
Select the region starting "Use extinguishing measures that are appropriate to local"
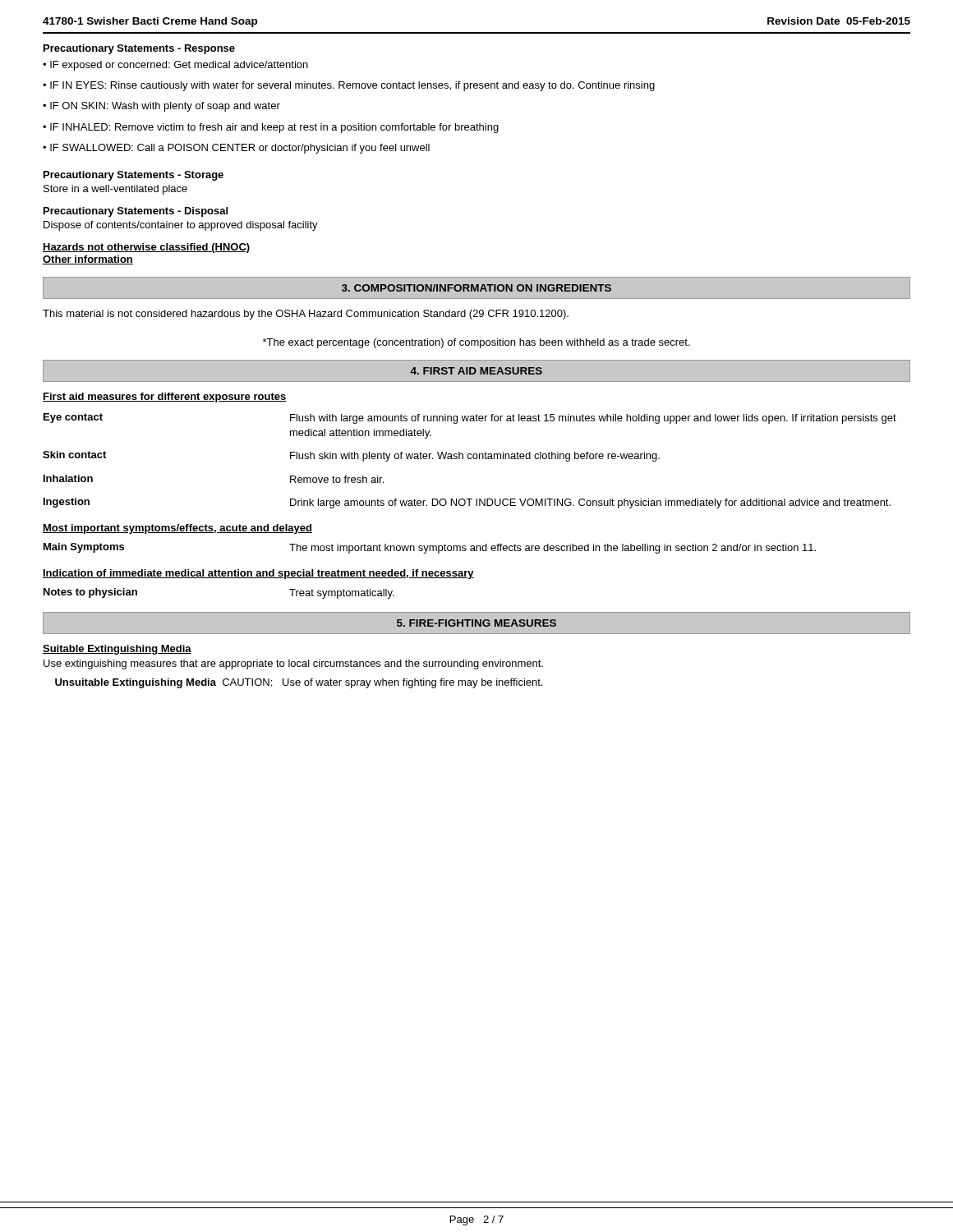point(293,663)
